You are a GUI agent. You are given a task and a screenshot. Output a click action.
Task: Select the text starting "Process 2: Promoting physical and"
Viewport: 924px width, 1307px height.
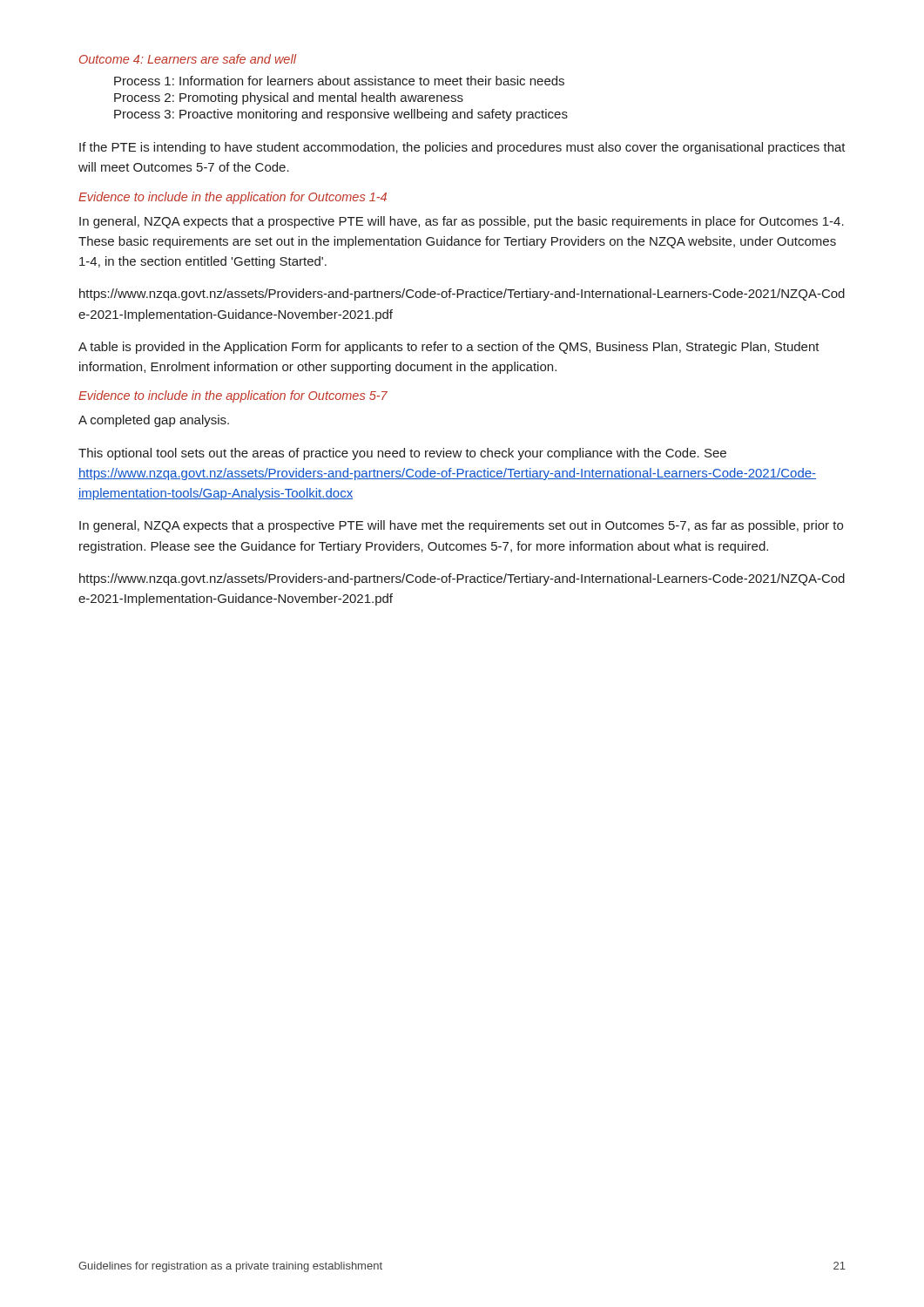288,97
